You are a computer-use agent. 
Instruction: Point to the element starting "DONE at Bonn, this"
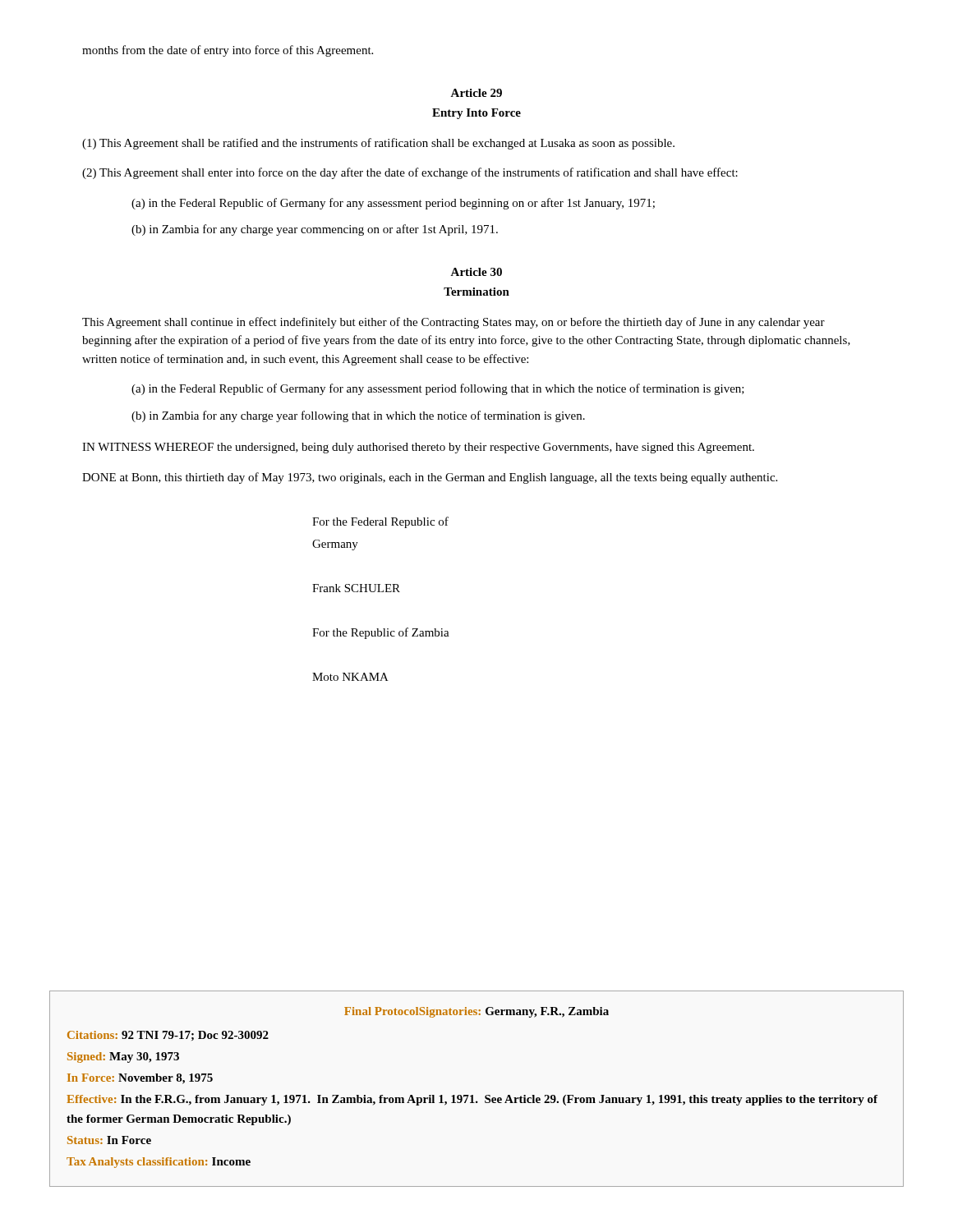click(x=430, y=477)
